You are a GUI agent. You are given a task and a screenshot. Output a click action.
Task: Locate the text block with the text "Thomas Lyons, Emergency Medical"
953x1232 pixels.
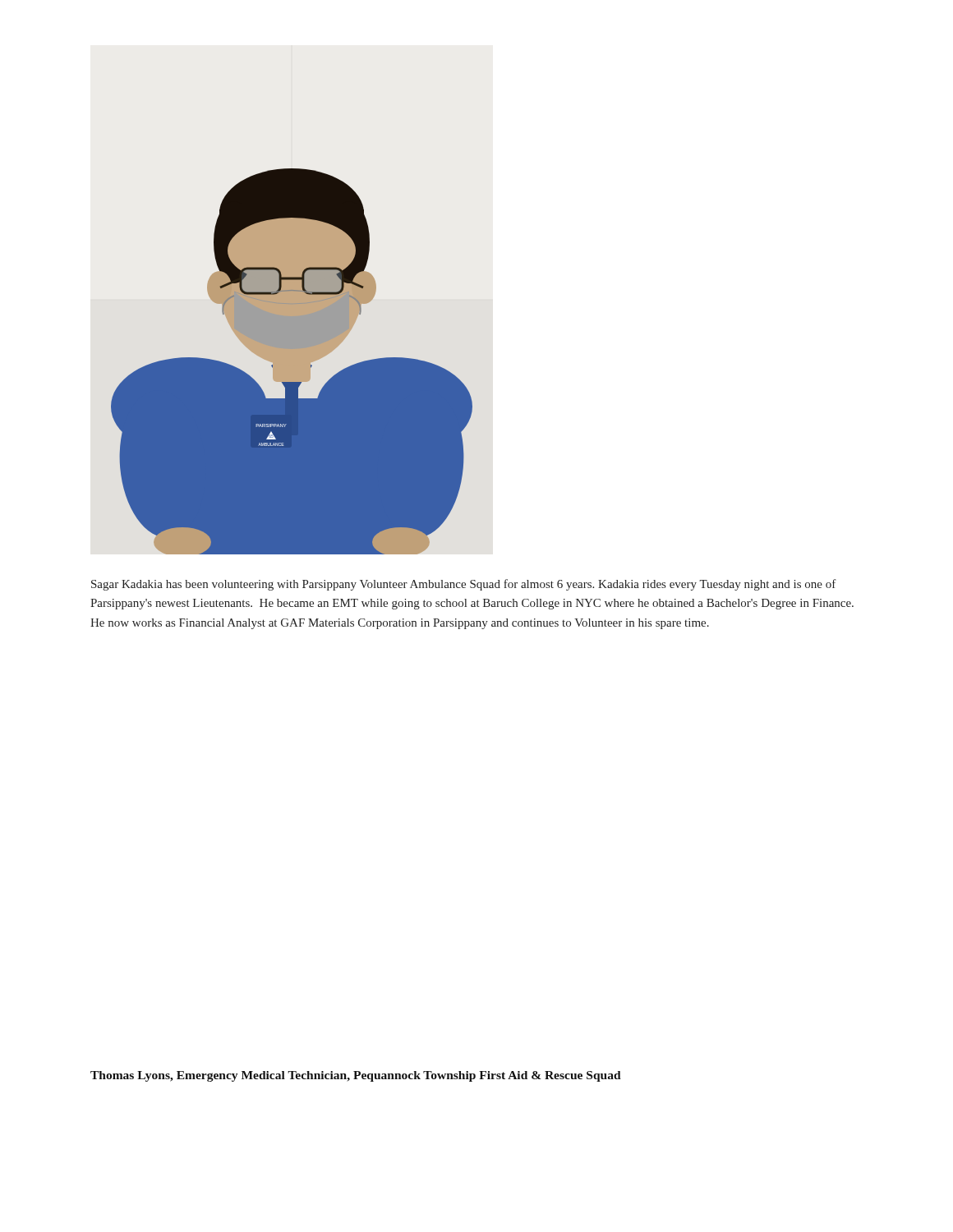pos(356,1075)
